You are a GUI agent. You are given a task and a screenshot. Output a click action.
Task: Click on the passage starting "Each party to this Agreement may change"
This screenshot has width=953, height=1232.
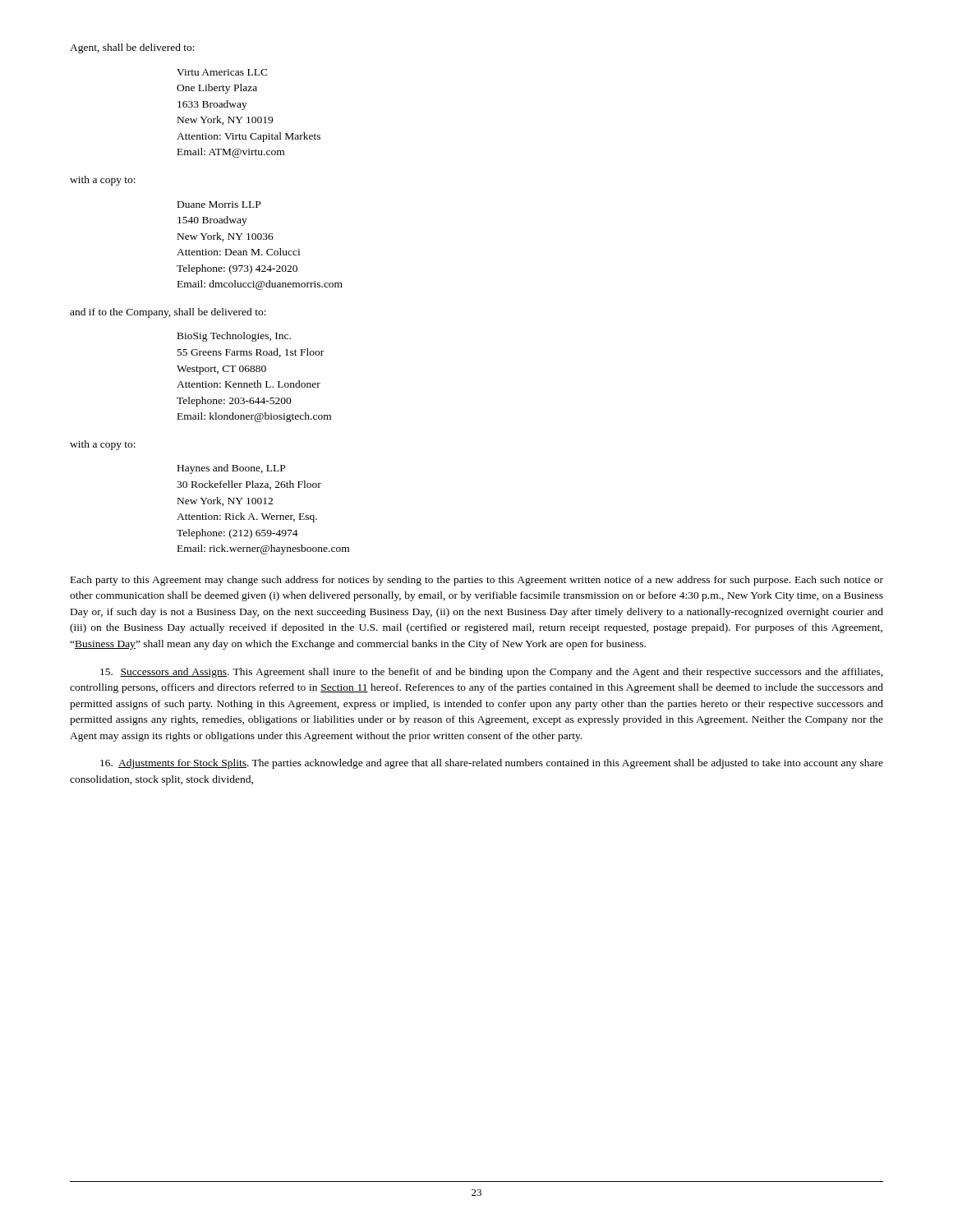click(476, 611)
